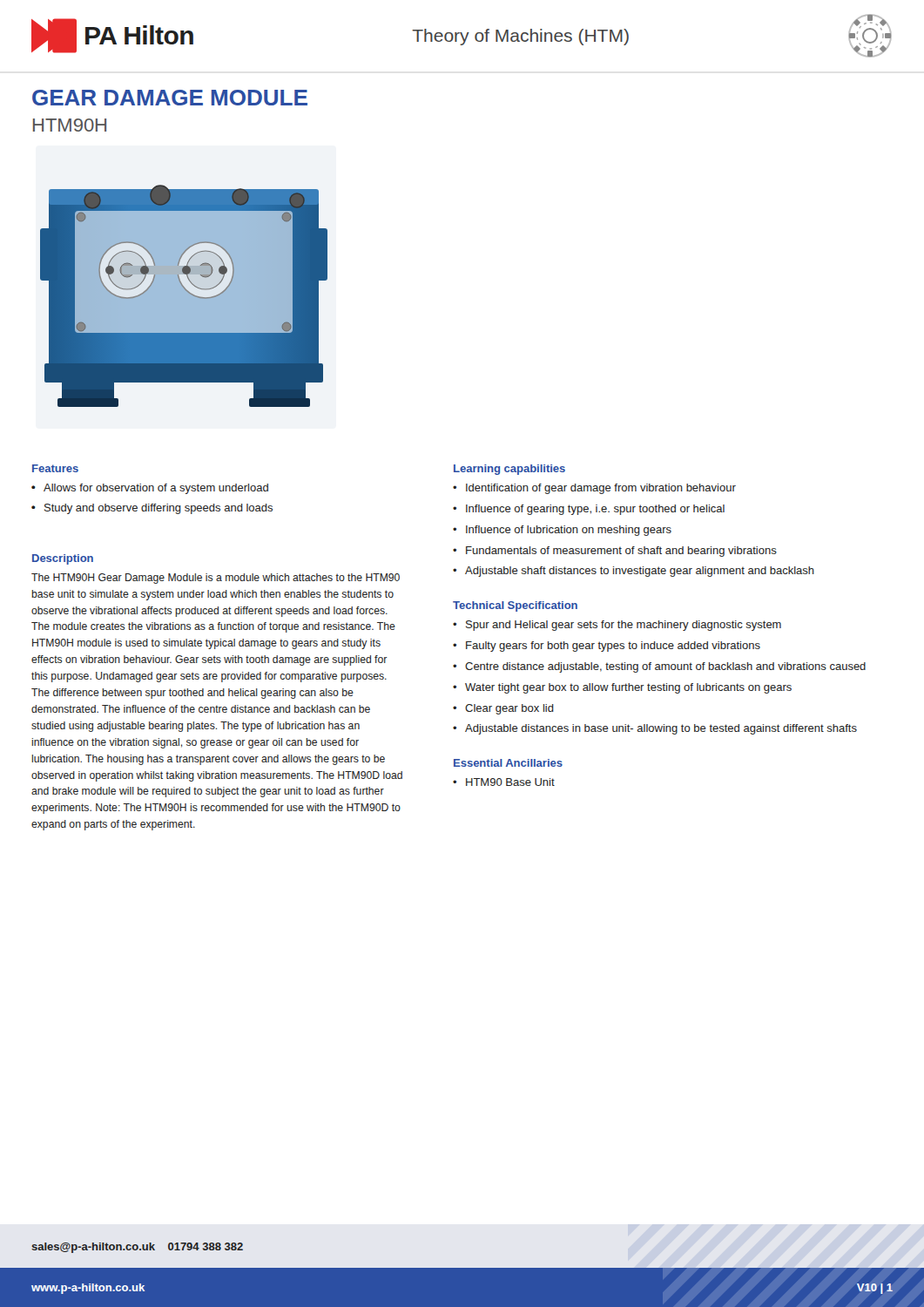This screenshot has width=924, height=1307.
Task: Locate the block of text that opens with "• Fundamentals of"
Action: 615,551
